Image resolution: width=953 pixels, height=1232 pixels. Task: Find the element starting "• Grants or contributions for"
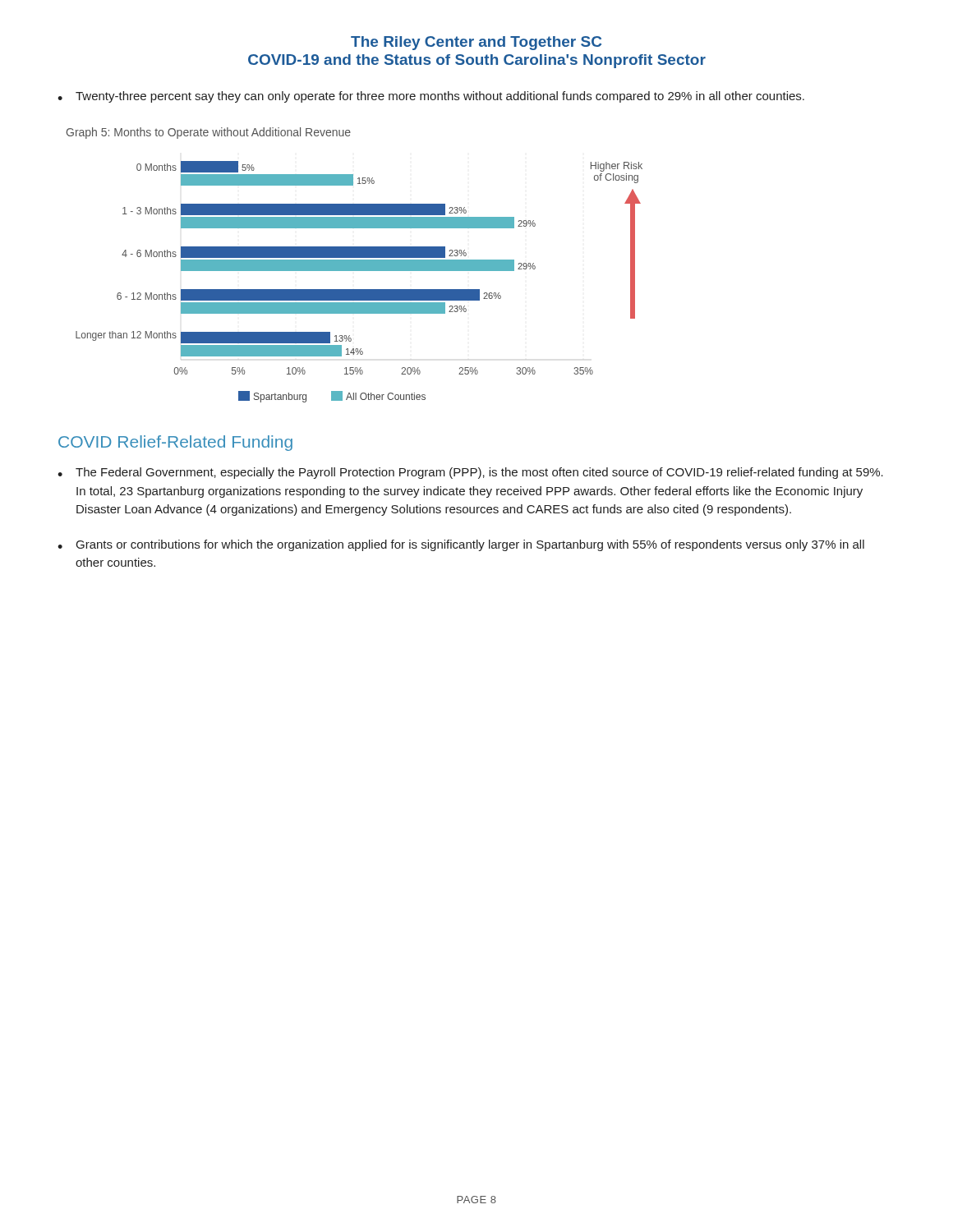coord(476,554)
